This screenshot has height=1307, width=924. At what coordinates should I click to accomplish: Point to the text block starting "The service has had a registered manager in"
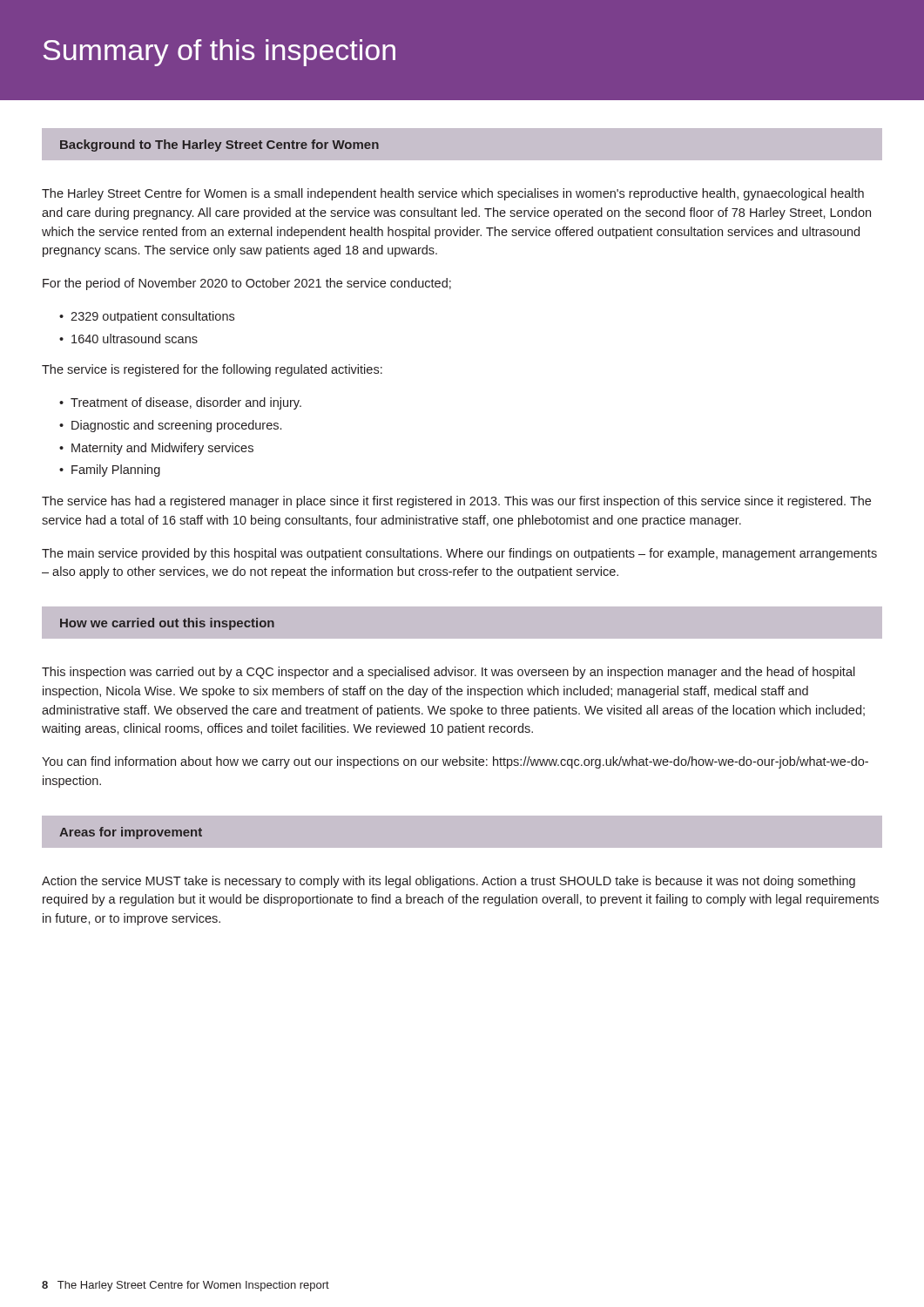pyautogui.click(x=457, y=511)
